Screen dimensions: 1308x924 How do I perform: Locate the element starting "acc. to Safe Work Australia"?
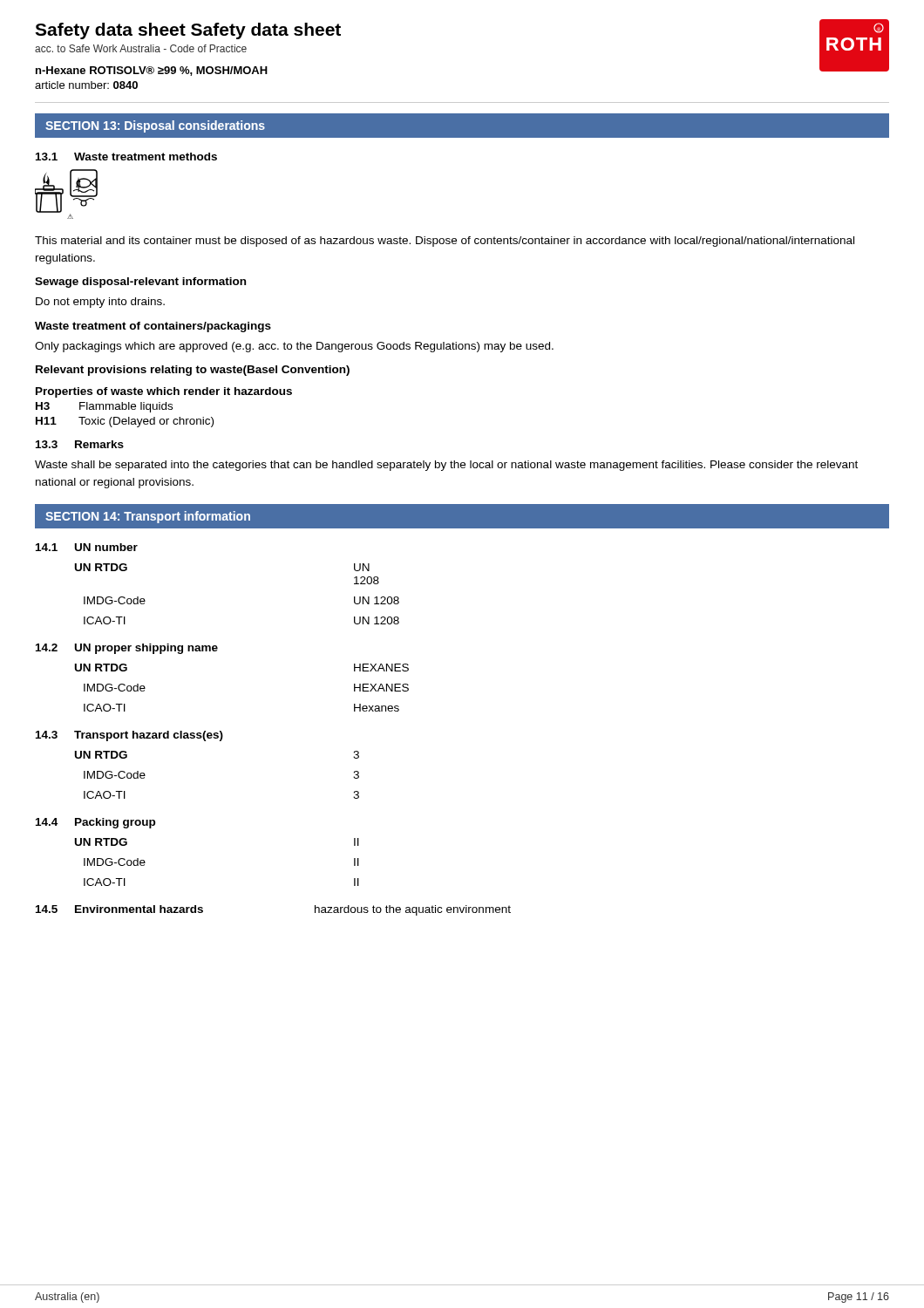tap(141, 49)
